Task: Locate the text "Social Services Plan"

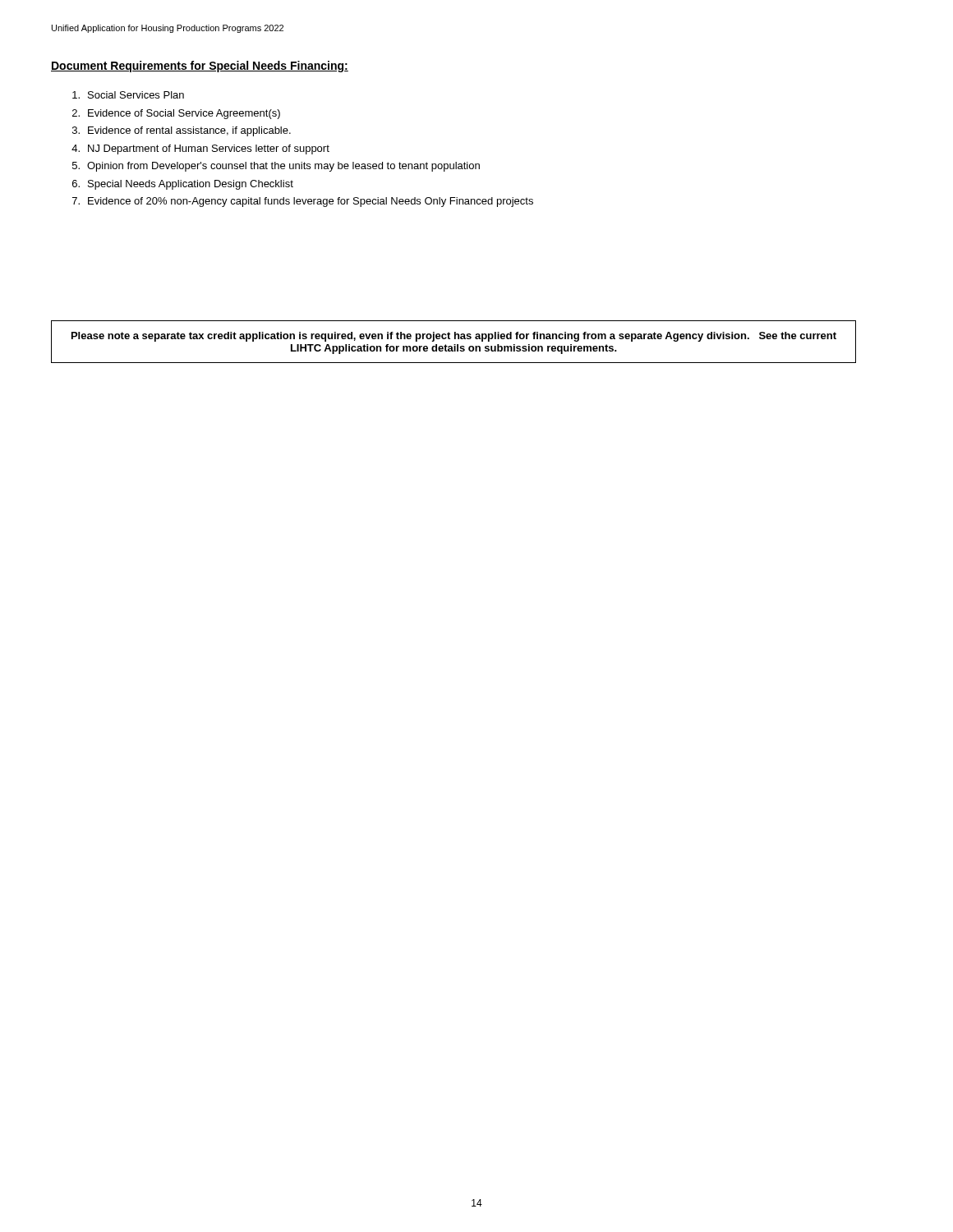Action: coord(118,95)
